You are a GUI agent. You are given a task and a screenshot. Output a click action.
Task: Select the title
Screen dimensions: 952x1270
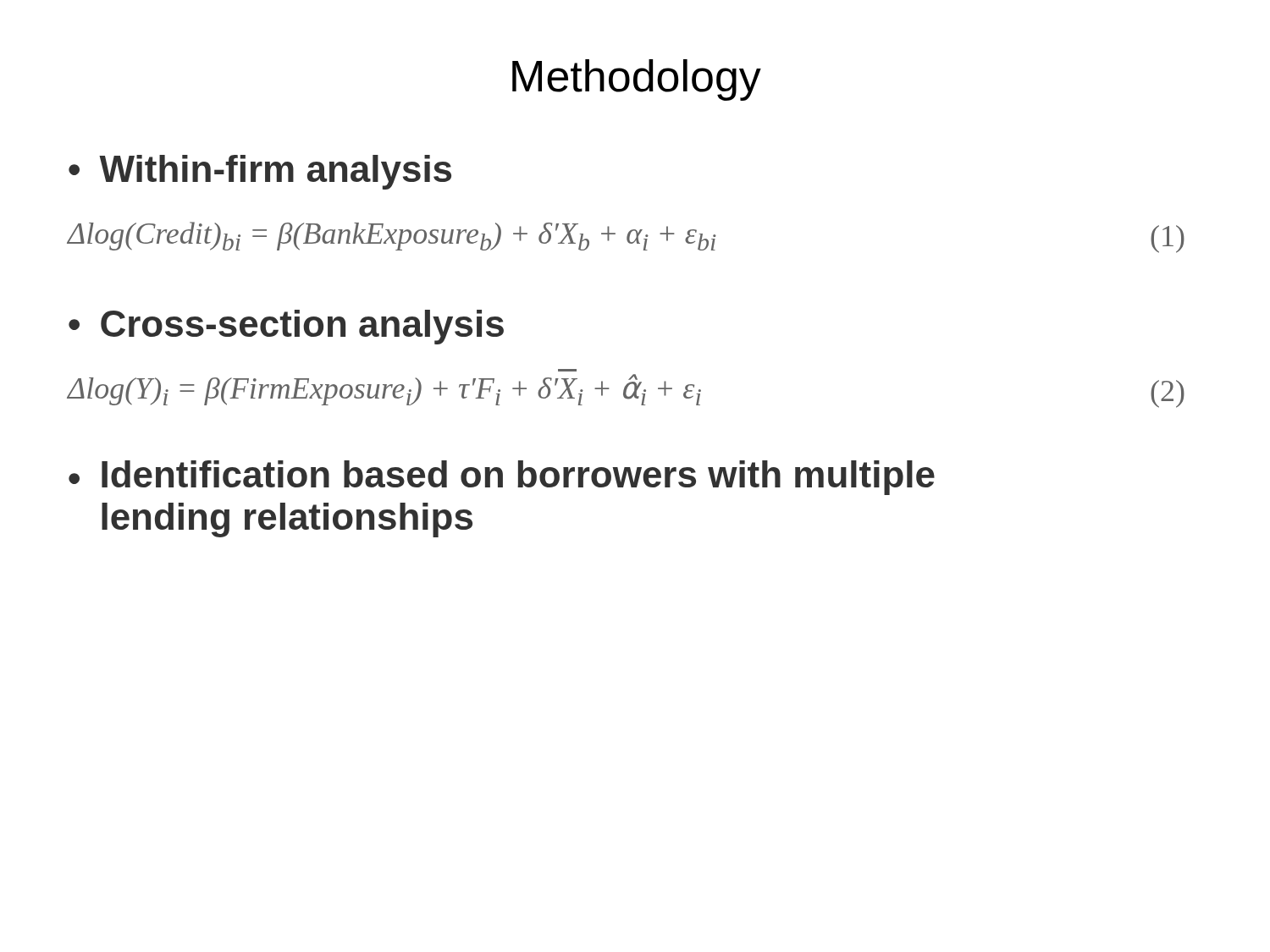[x=635, y=76]
